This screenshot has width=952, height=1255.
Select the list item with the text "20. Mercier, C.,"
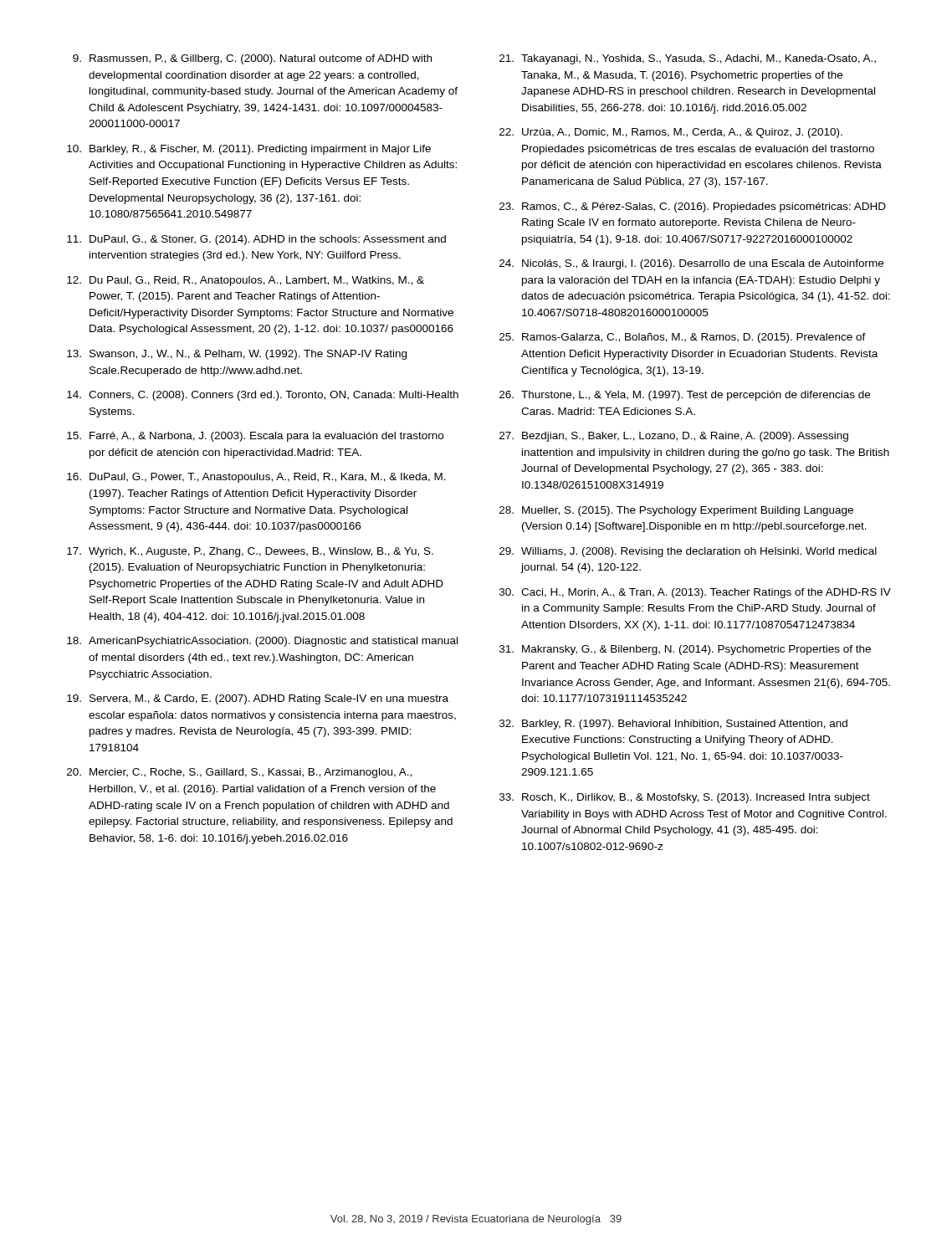(x=260, y=805)
